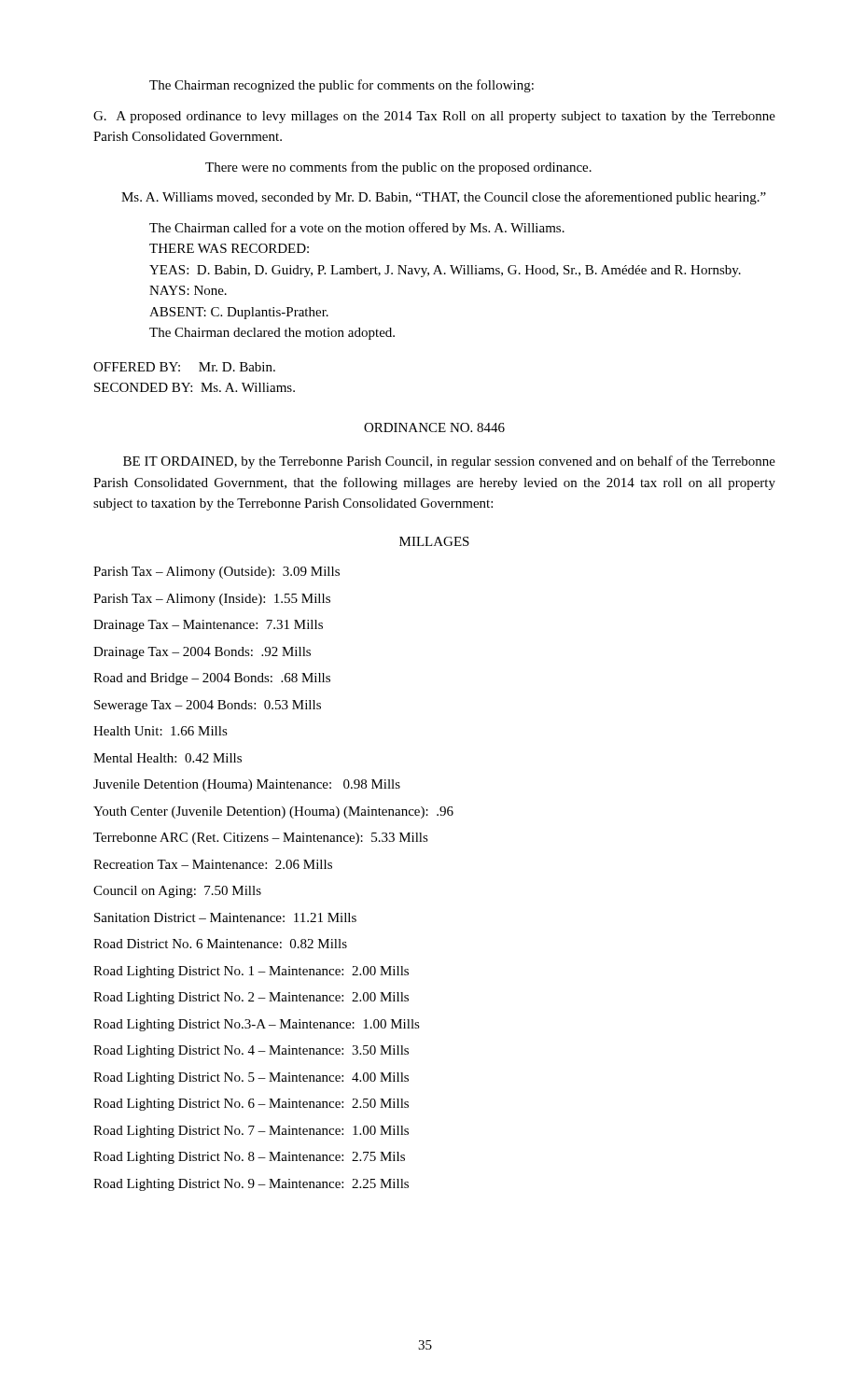The image size is (850, 1400).
Task: Click on the text starting "Road Lighting District No. 5 –"
Action: coord(251,1077)
